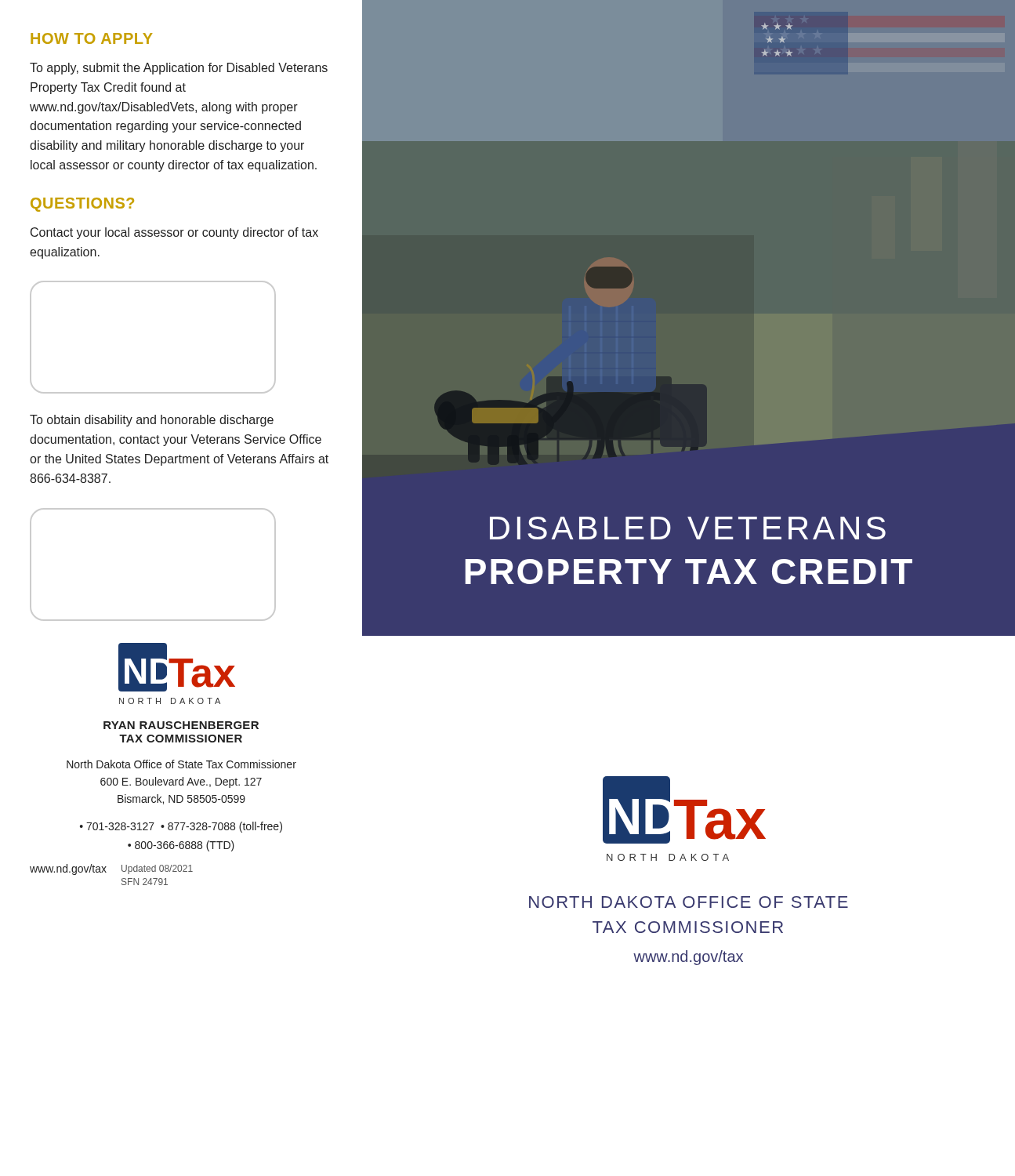
Task: Where does it say "Updated 08/2021SFN 24791"?
Action: tap(157, 876)
